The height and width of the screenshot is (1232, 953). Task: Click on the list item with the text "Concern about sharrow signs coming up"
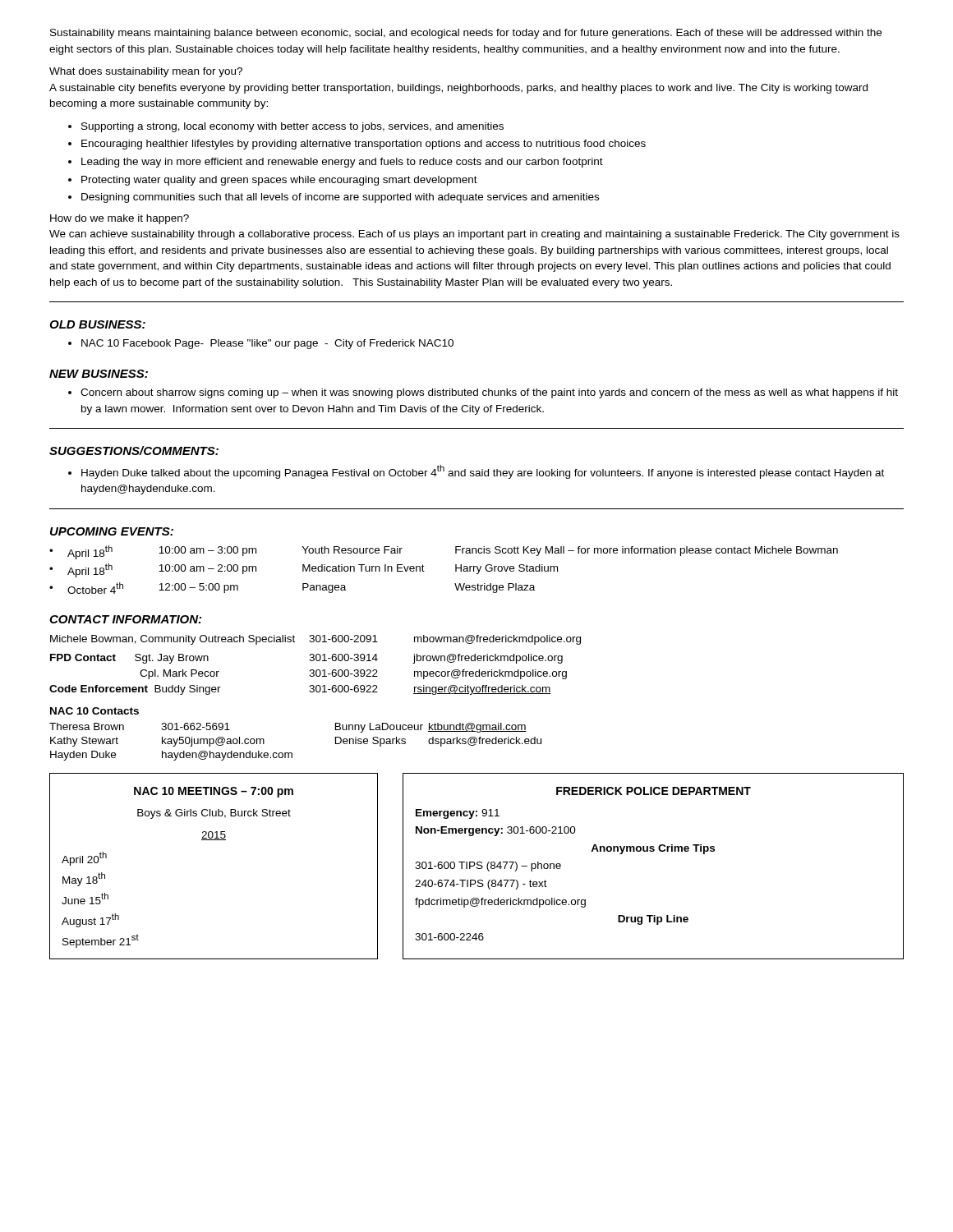pyautogui.click(x=489, y=400)
